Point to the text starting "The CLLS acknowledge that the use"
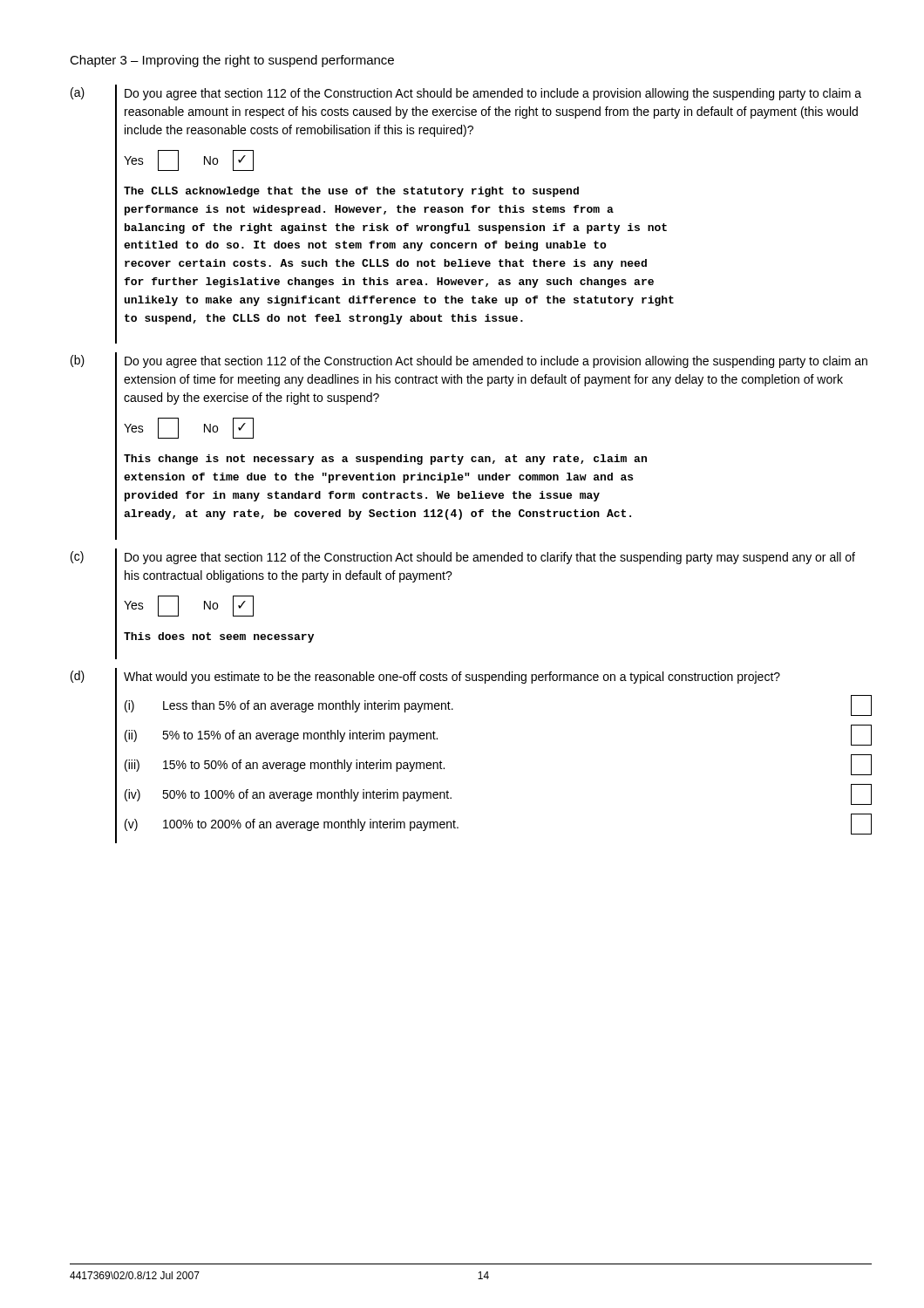 click(x=399, y=255)
